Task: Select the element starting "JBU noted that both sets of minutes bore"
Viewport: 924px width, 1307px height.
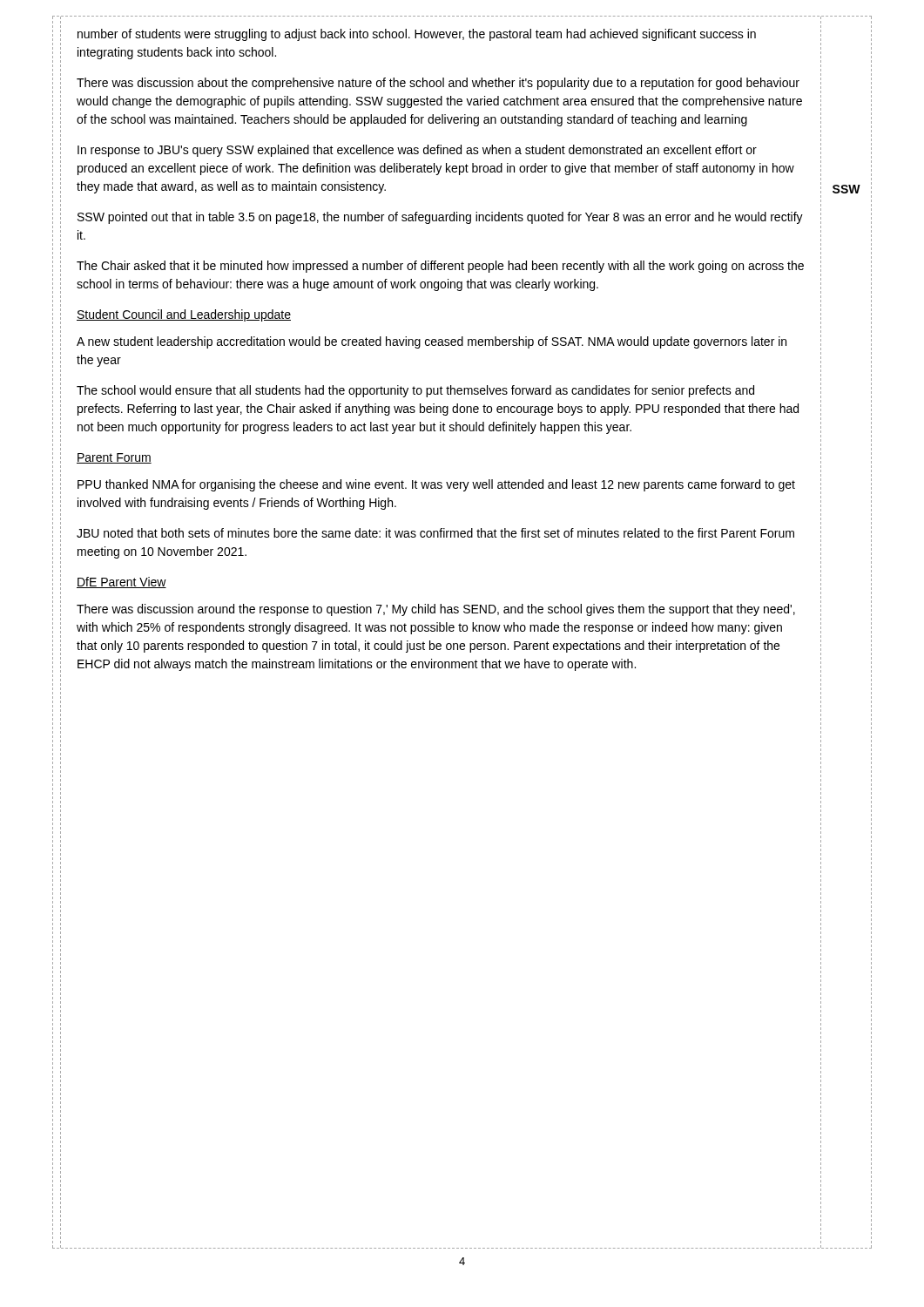Action: (436, 542)
